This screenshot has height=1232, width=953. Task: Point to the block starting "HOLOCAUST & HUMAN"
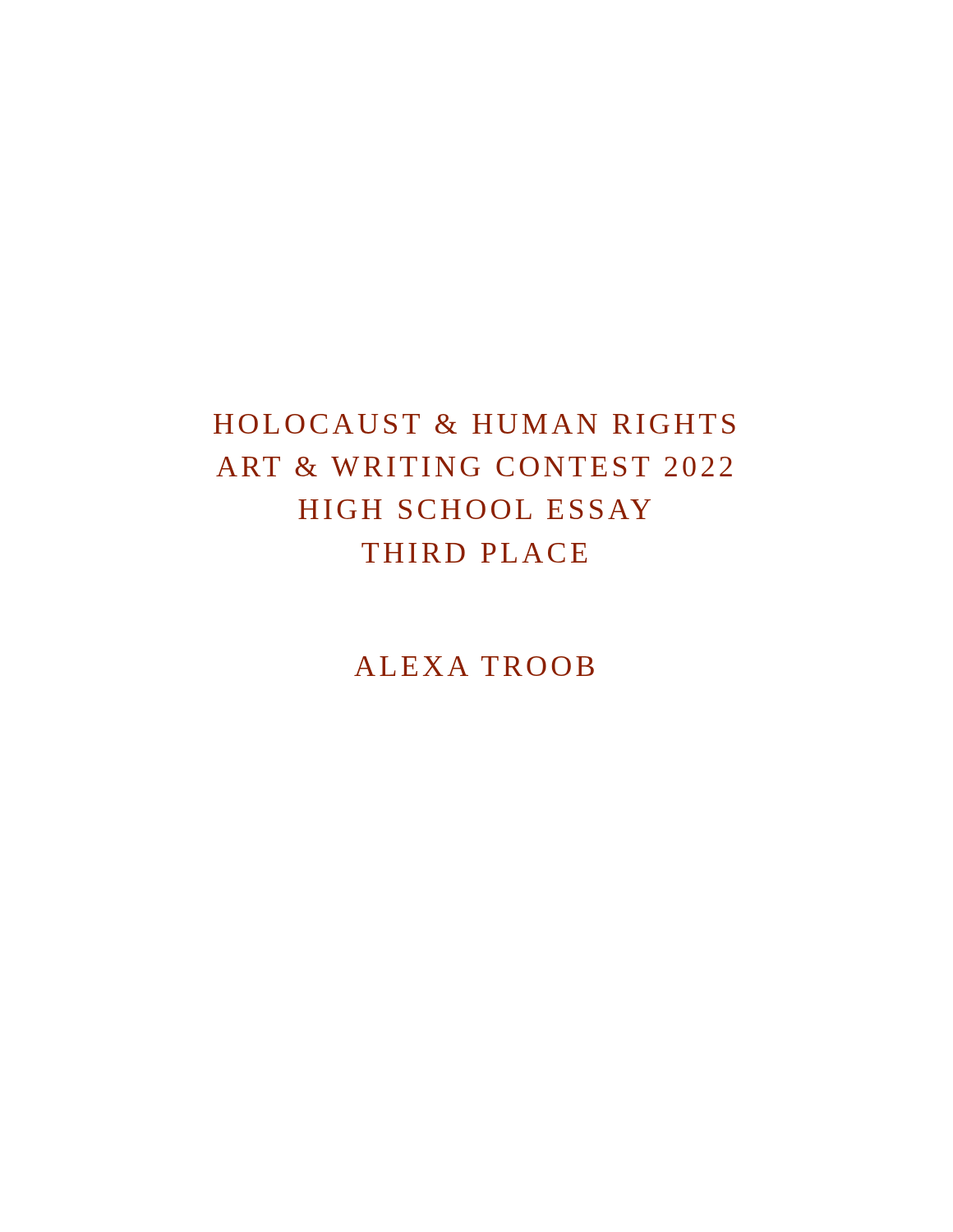pos(476,488)
